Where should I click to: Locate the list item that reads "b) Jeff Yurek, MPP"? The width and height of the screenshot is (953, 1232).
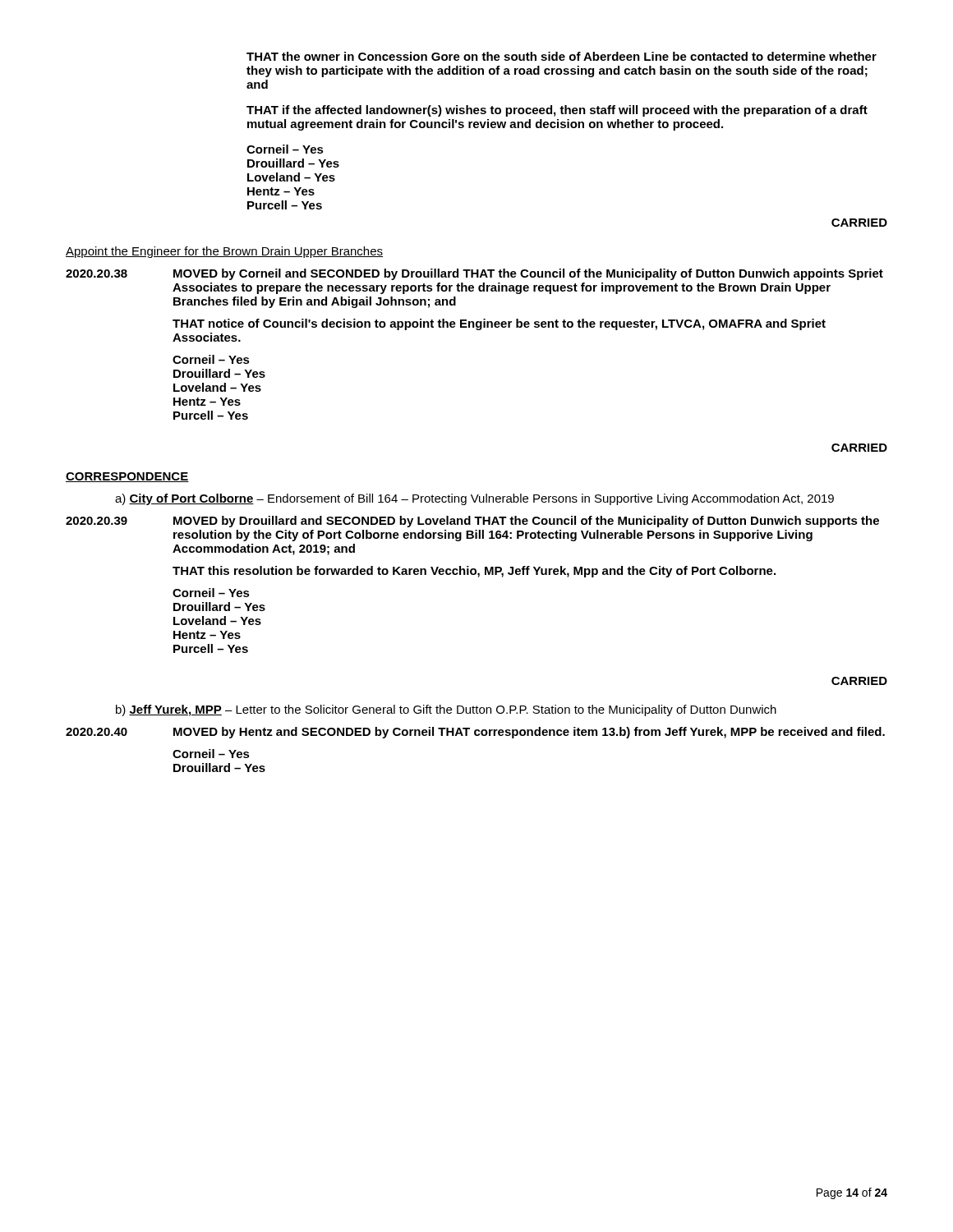coord(446,709)
